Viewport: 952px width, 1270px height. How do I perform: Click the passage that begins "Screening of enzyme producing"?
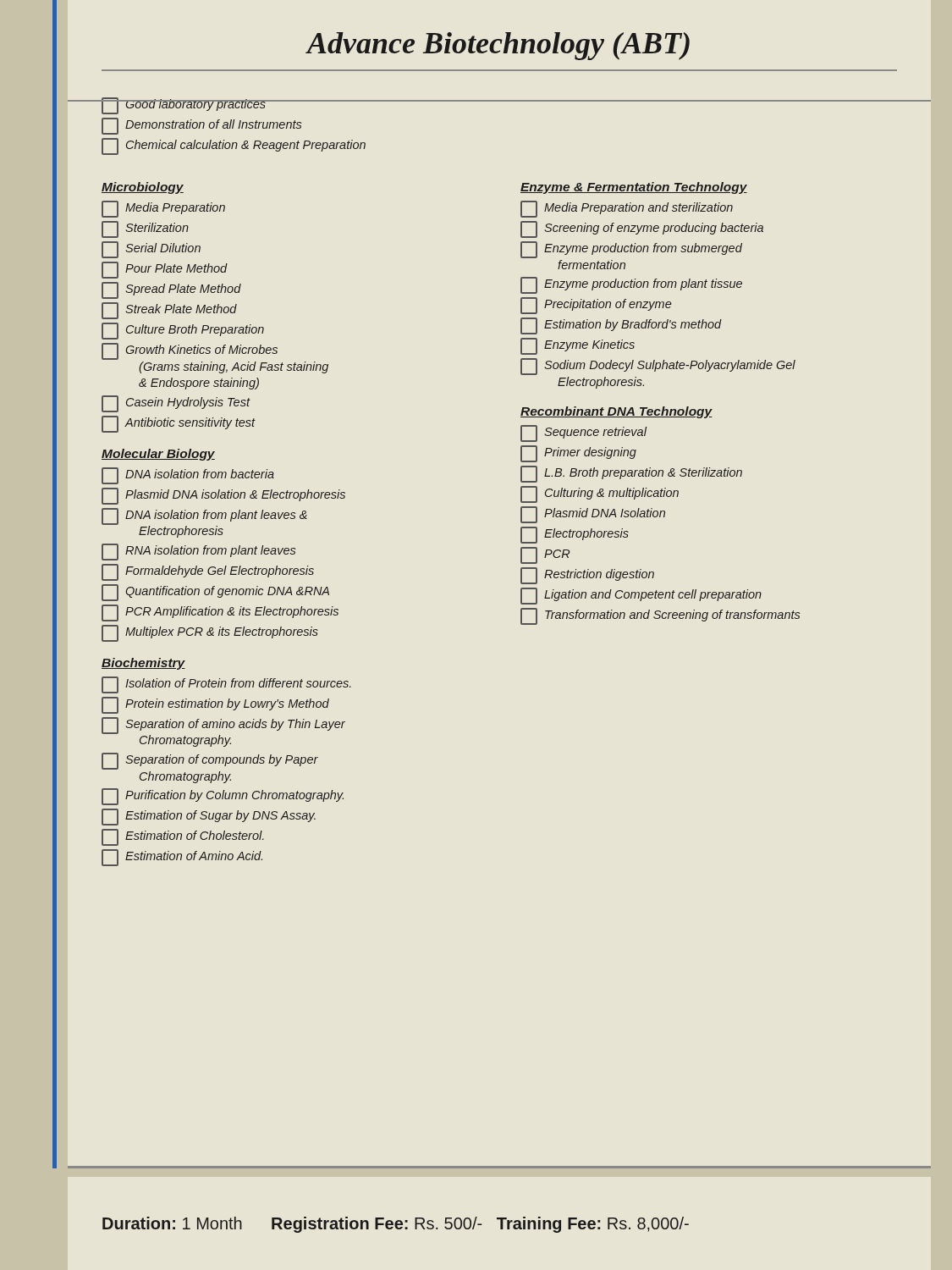[x=709, y=229]
